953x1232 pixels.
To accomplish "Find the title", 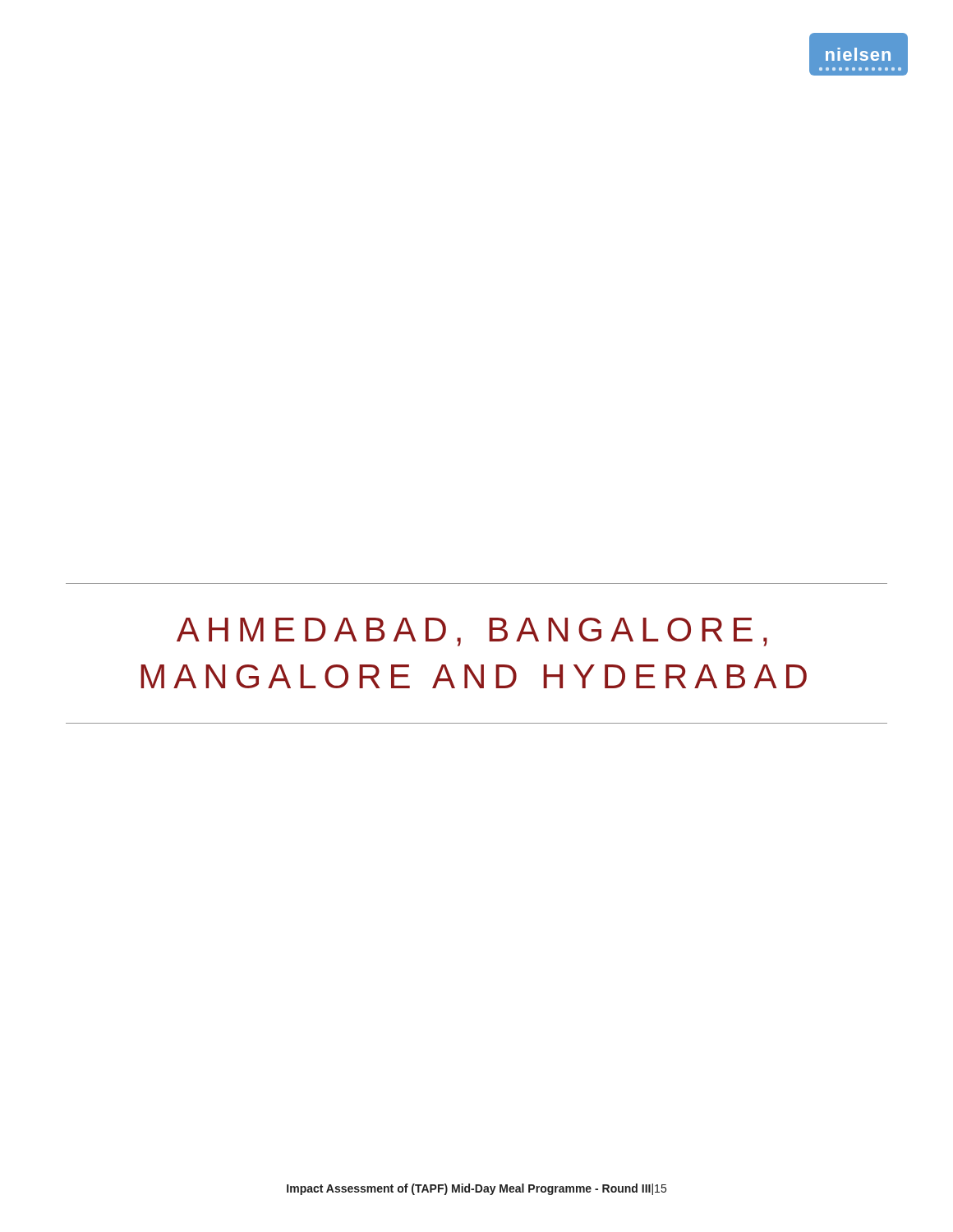I will coord(476,654).
